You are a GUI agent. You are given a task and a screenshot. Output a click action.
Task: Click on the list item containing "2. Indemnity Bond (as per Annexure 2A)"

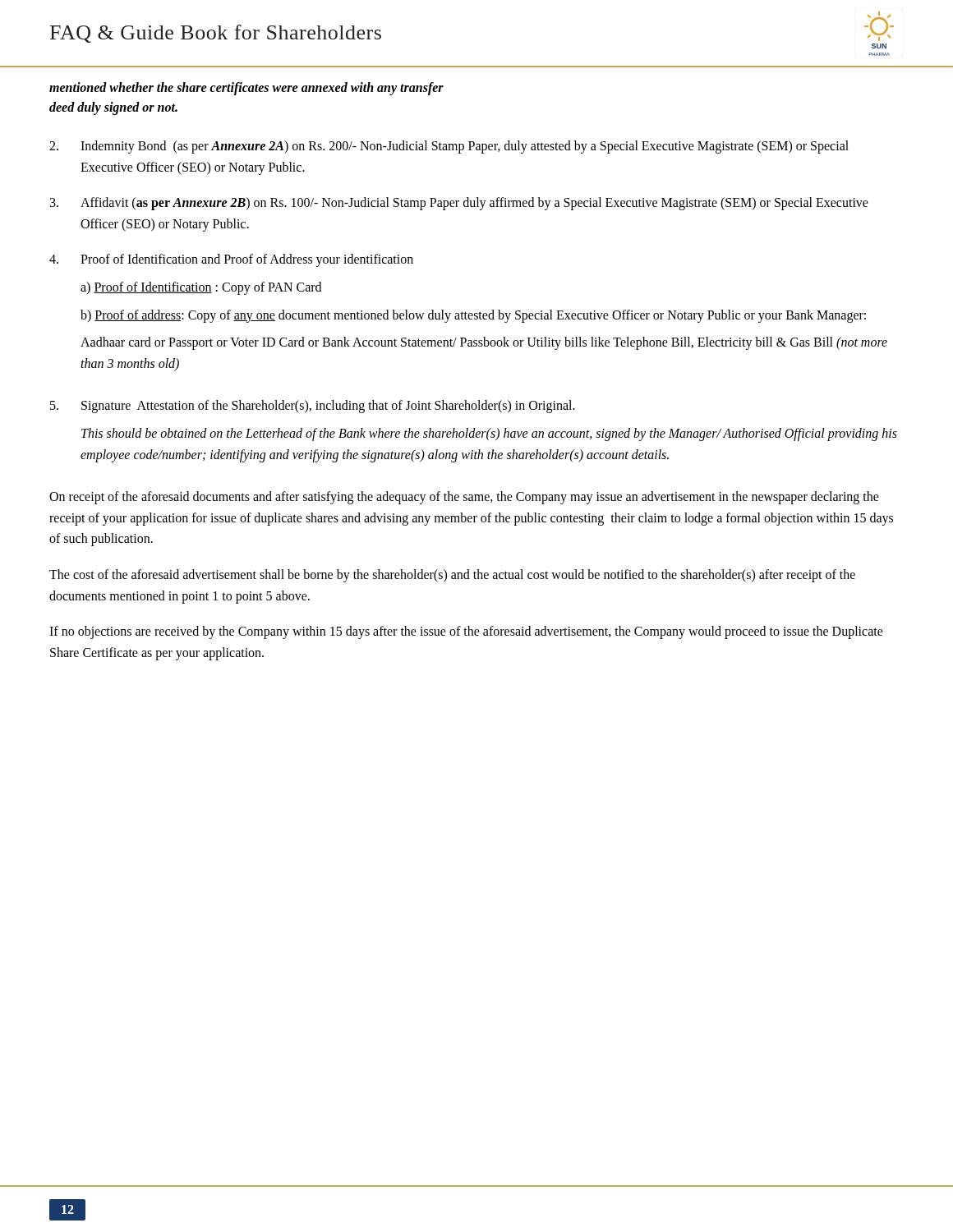[476, 157]
